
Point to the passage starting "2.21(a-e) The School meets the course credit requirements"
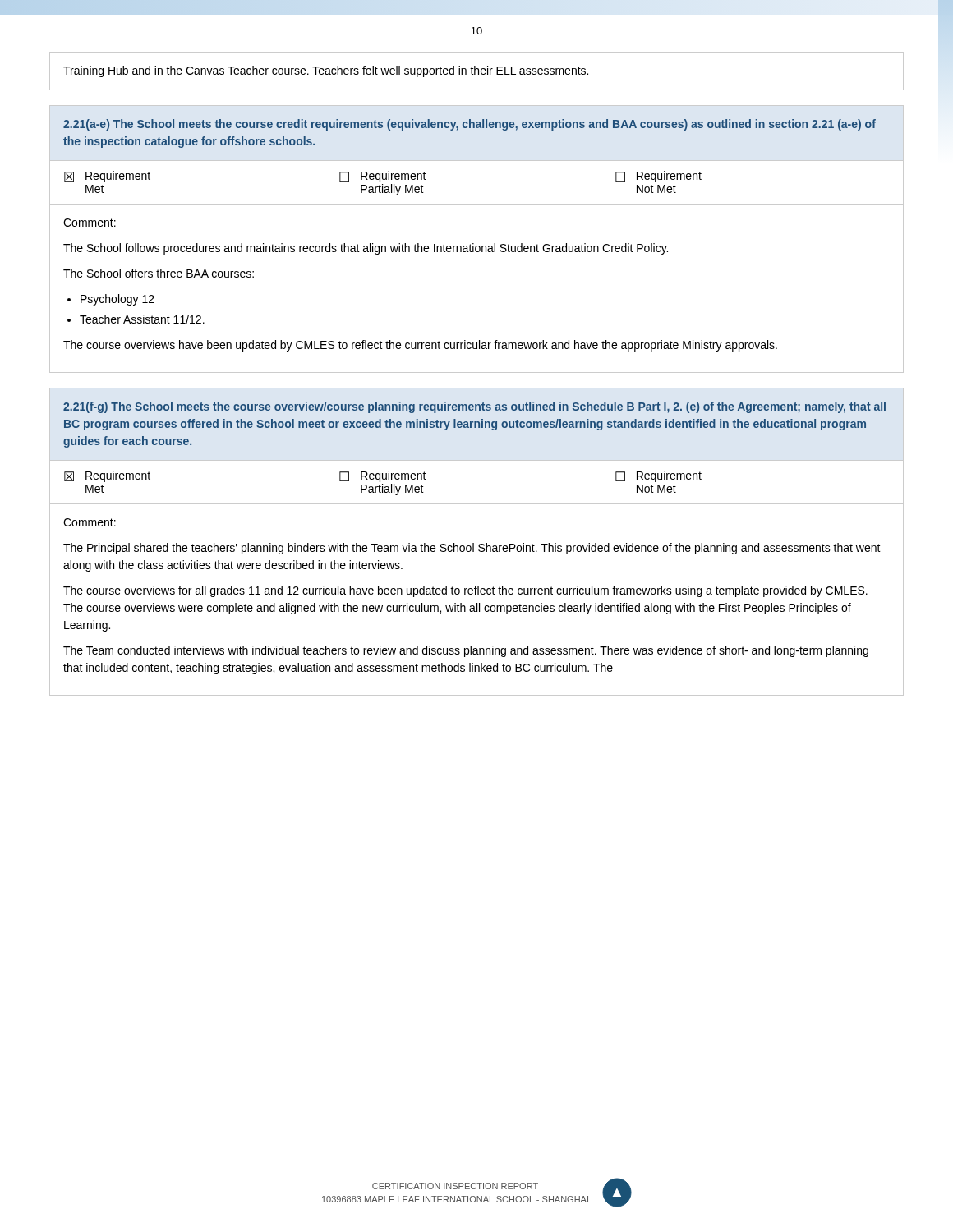coord(469,133)
